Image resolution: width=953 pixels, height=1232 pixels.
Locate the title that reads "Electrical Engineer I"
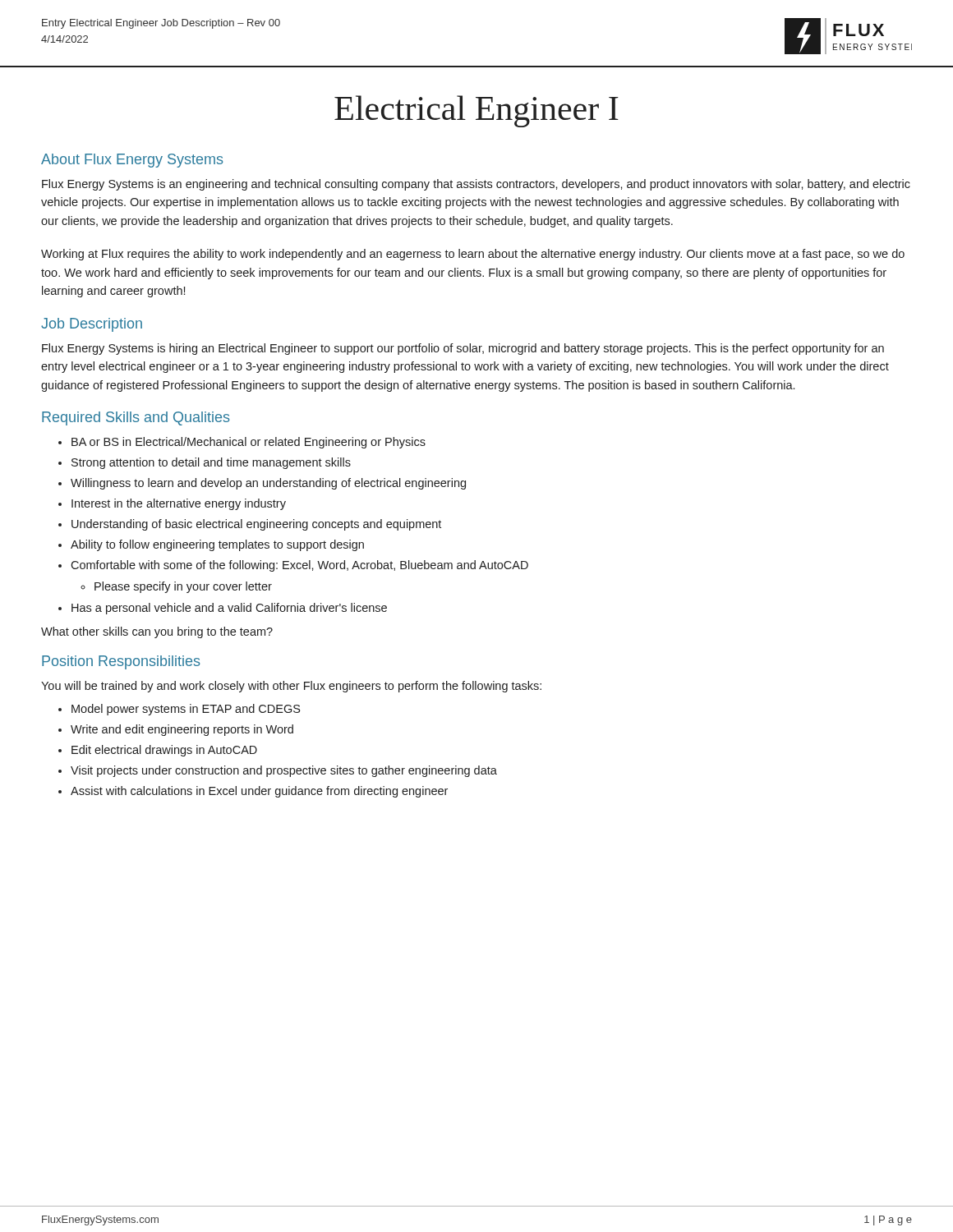point(476,108)
